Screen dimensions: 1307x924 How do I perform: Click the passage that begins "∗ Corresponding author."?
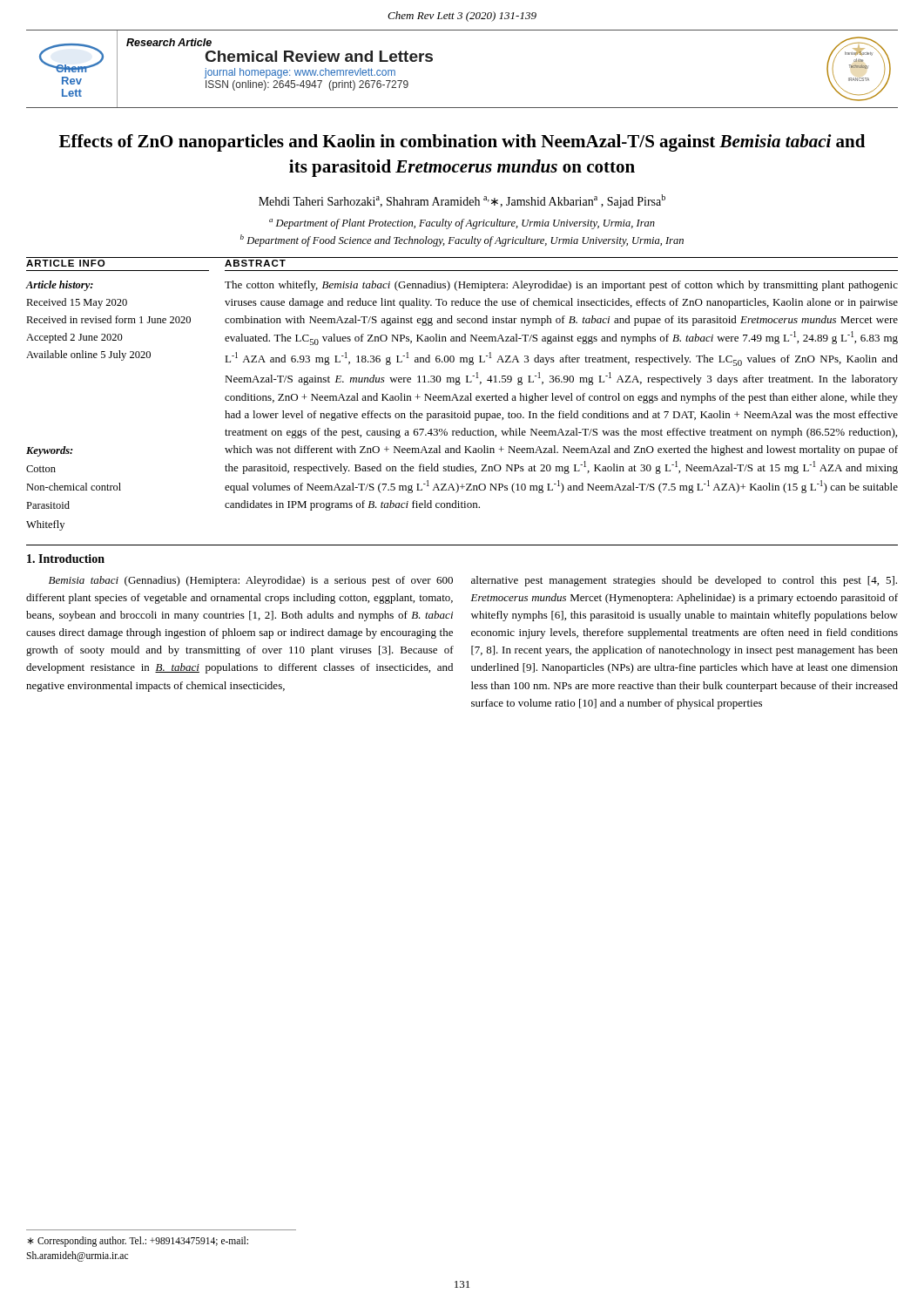[x=138, y=1248]
